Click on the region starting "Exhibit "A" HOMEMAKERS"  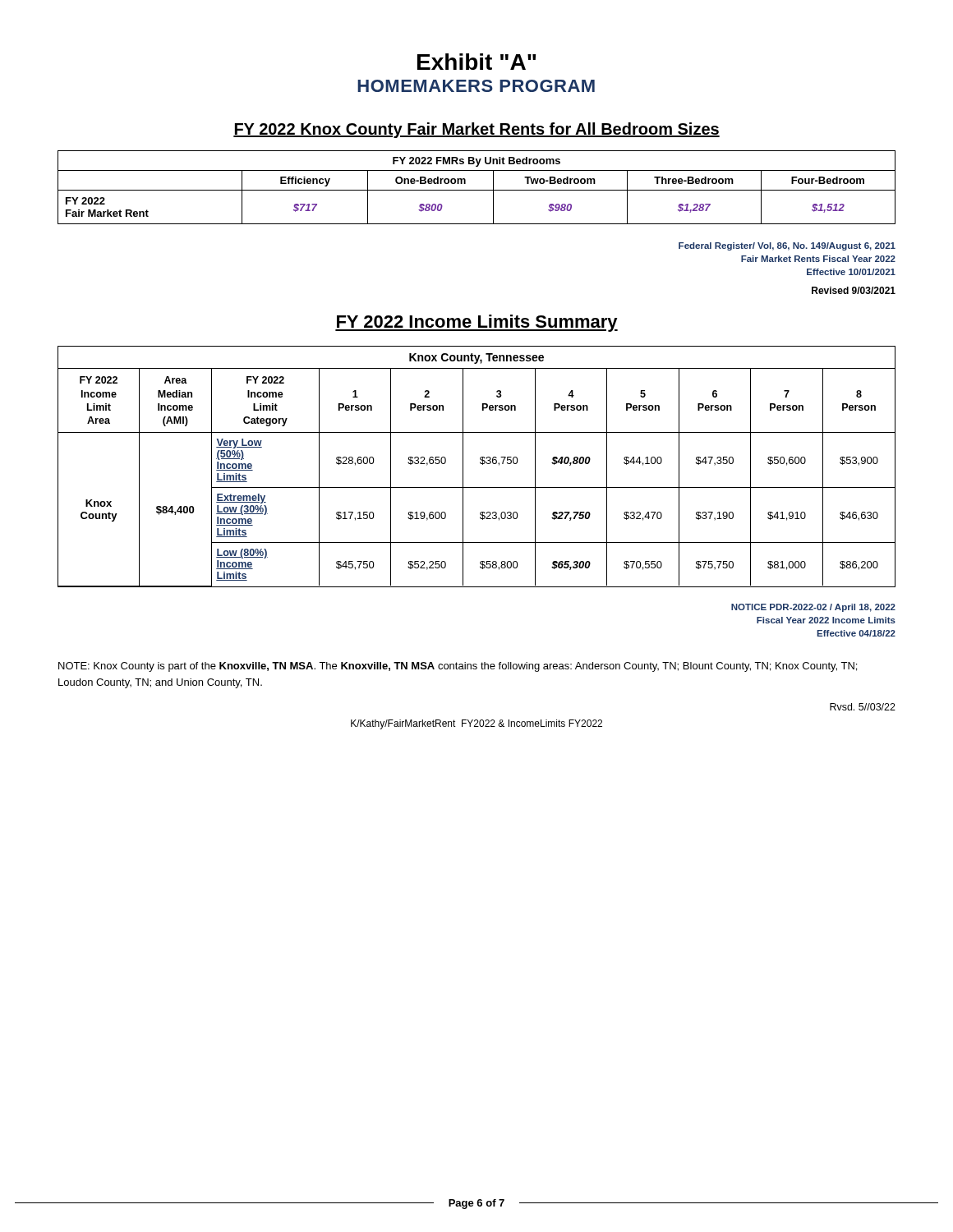click(x=476, y=73)
